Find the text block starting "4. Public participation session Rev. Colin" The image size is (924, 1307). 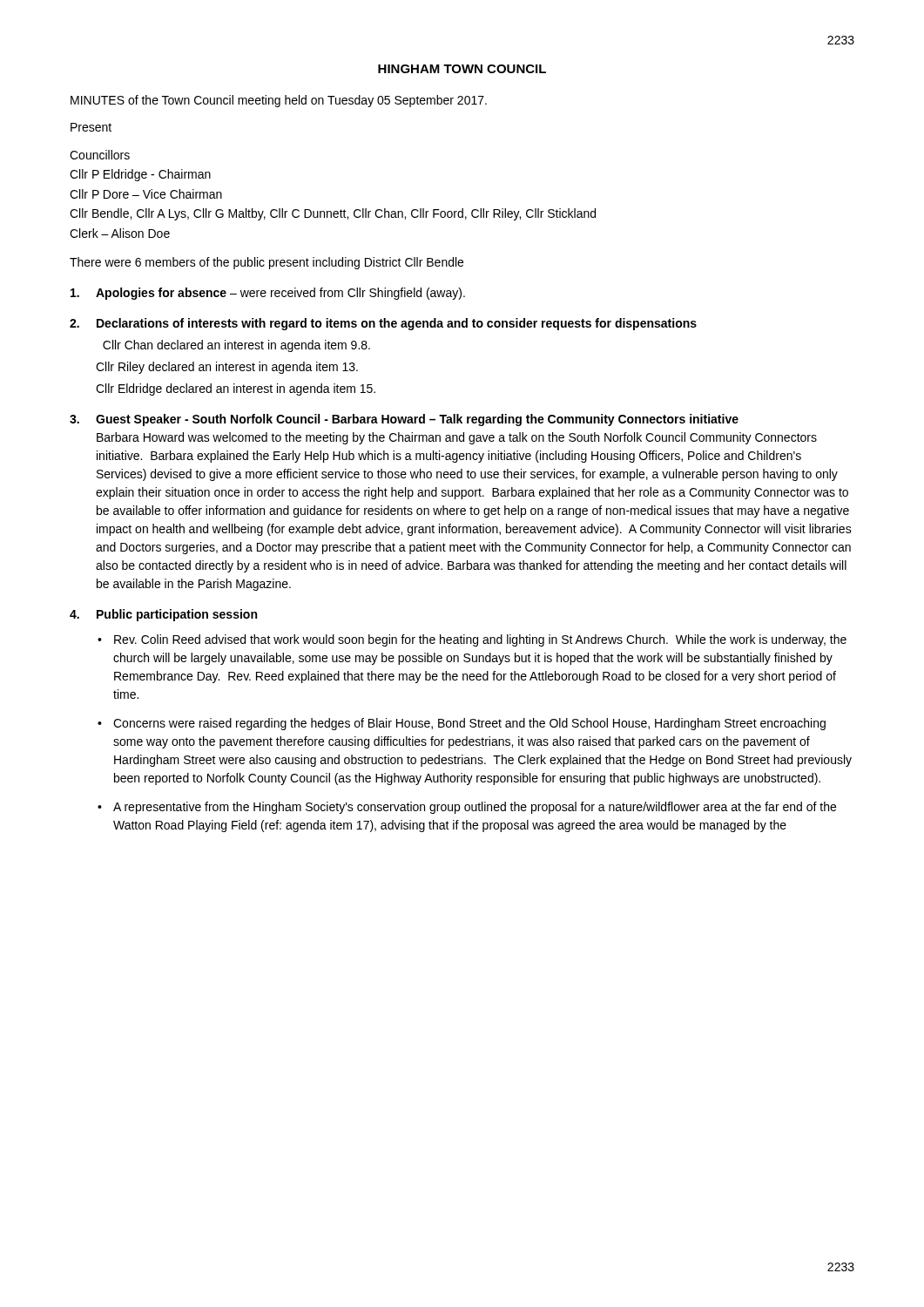[462, 725]
